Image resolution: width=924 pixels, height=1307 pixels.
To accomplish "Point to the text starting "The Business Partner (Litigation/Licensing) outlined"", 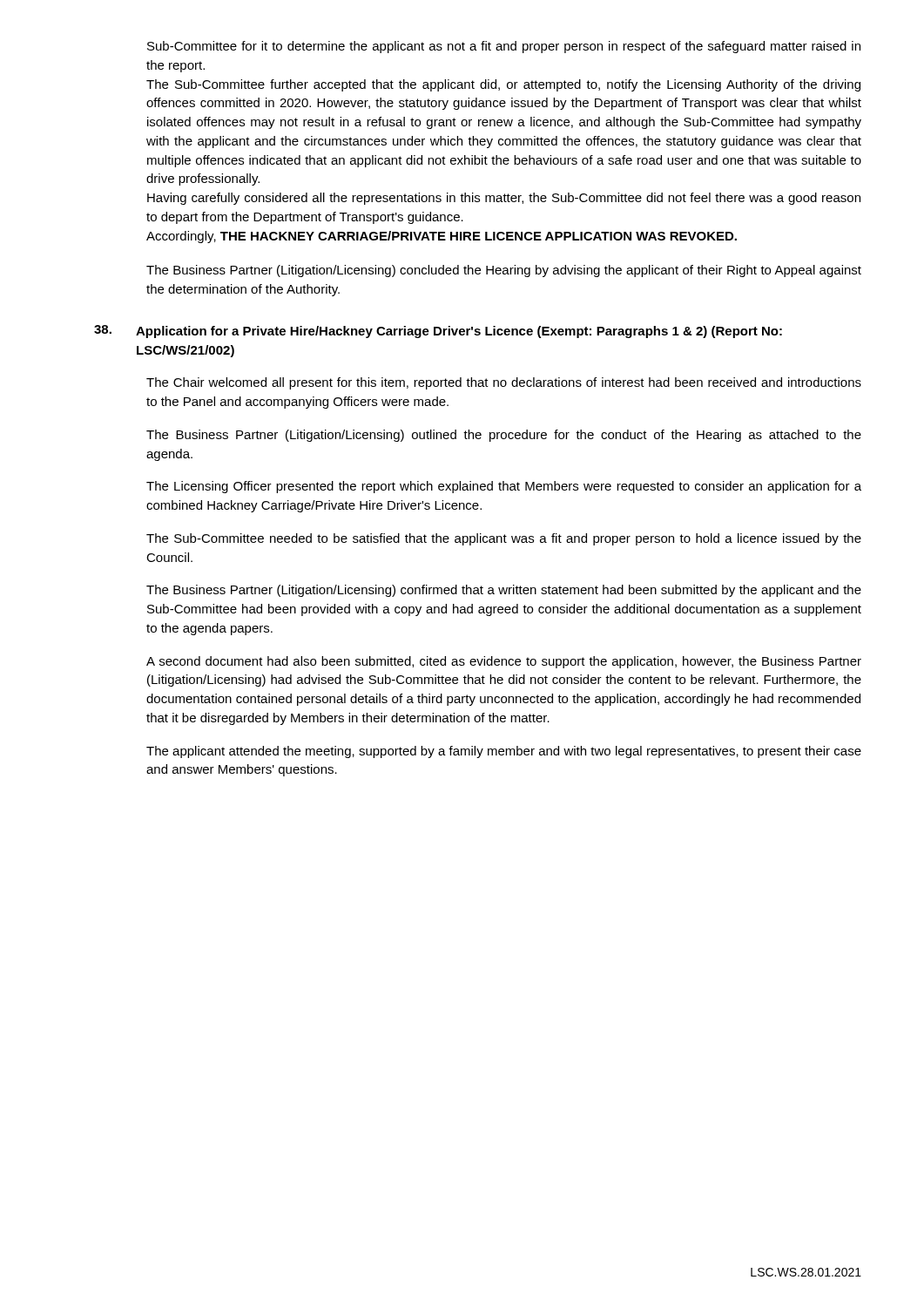I will click(x=504, y=444).
